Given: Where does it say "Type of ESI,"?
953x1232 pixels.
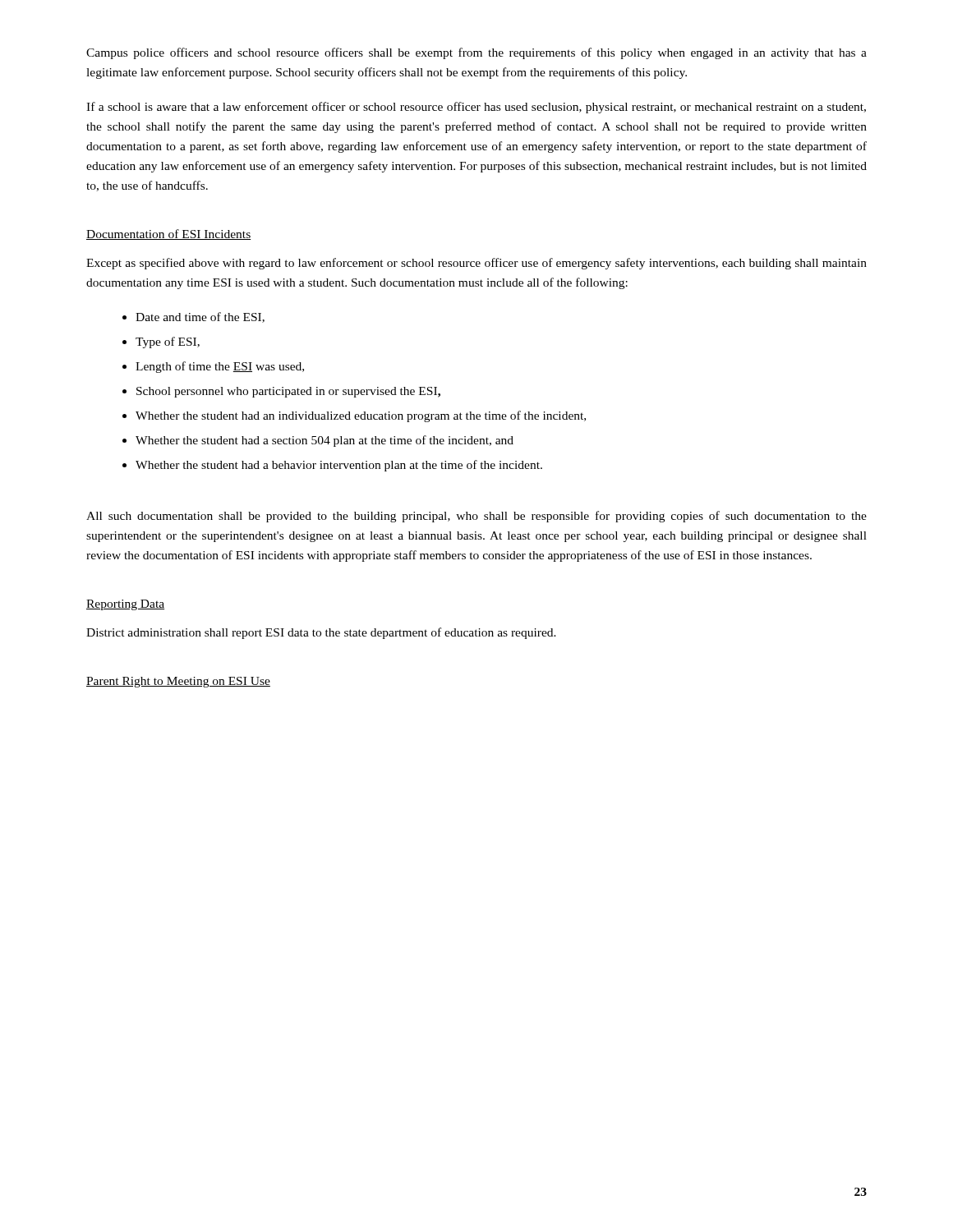Looking at the screenshot, I should 168,341.
